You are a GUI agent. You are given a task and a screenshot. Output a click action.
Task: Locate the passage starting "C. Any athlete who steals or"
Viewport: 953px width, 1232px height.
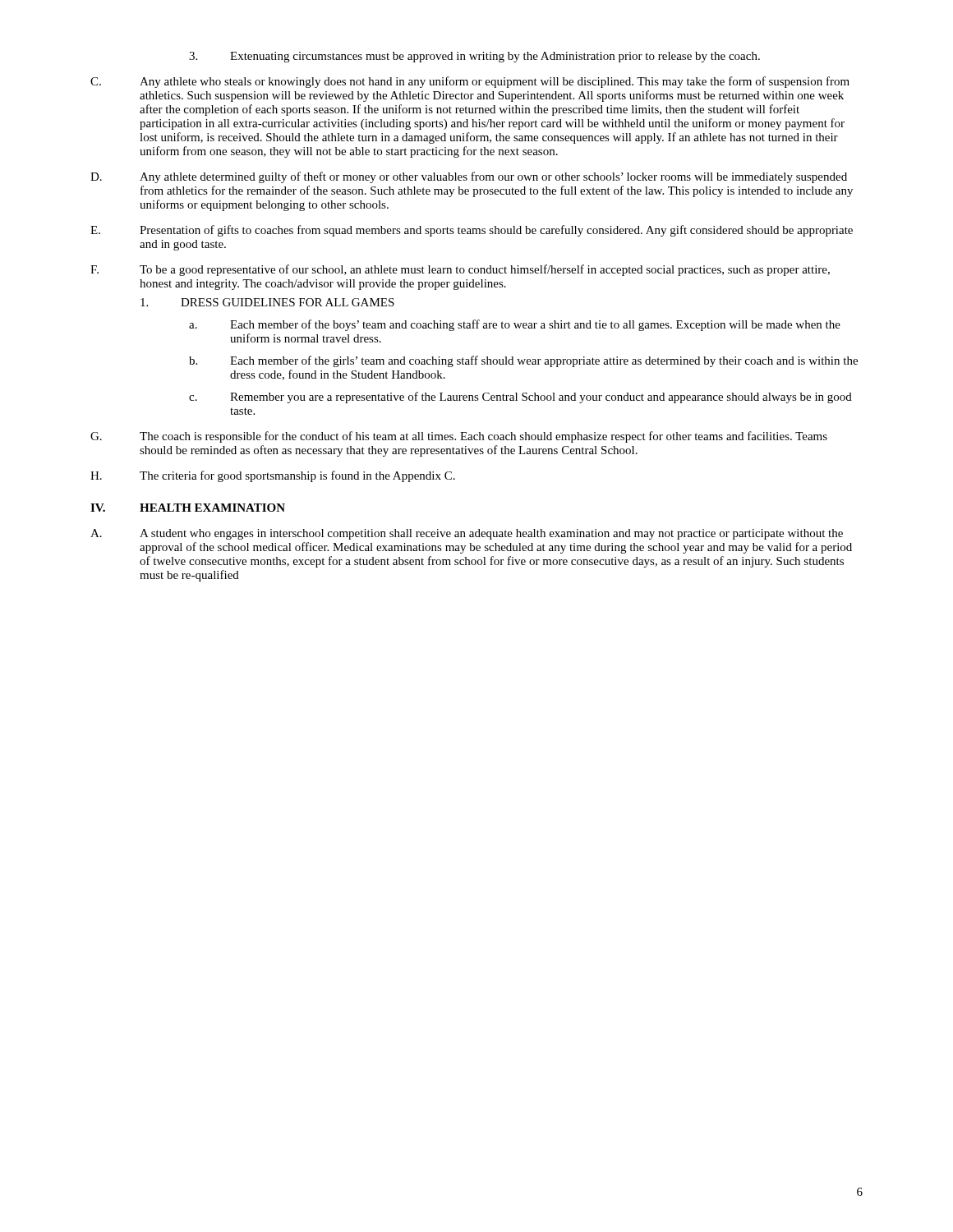[476, 117]
